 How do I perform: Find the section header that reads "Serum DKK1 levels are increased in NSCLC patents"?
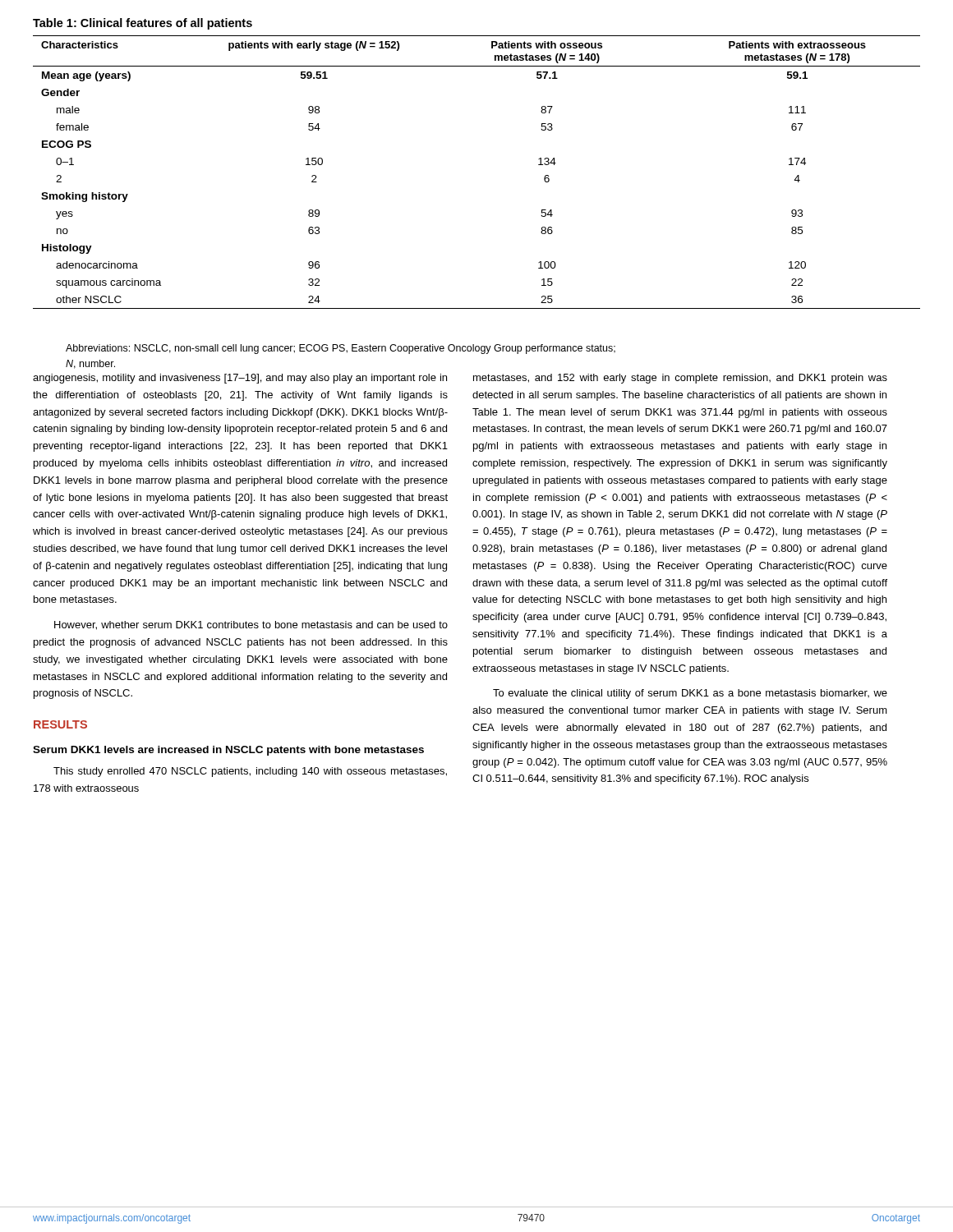tap(229, 750)
